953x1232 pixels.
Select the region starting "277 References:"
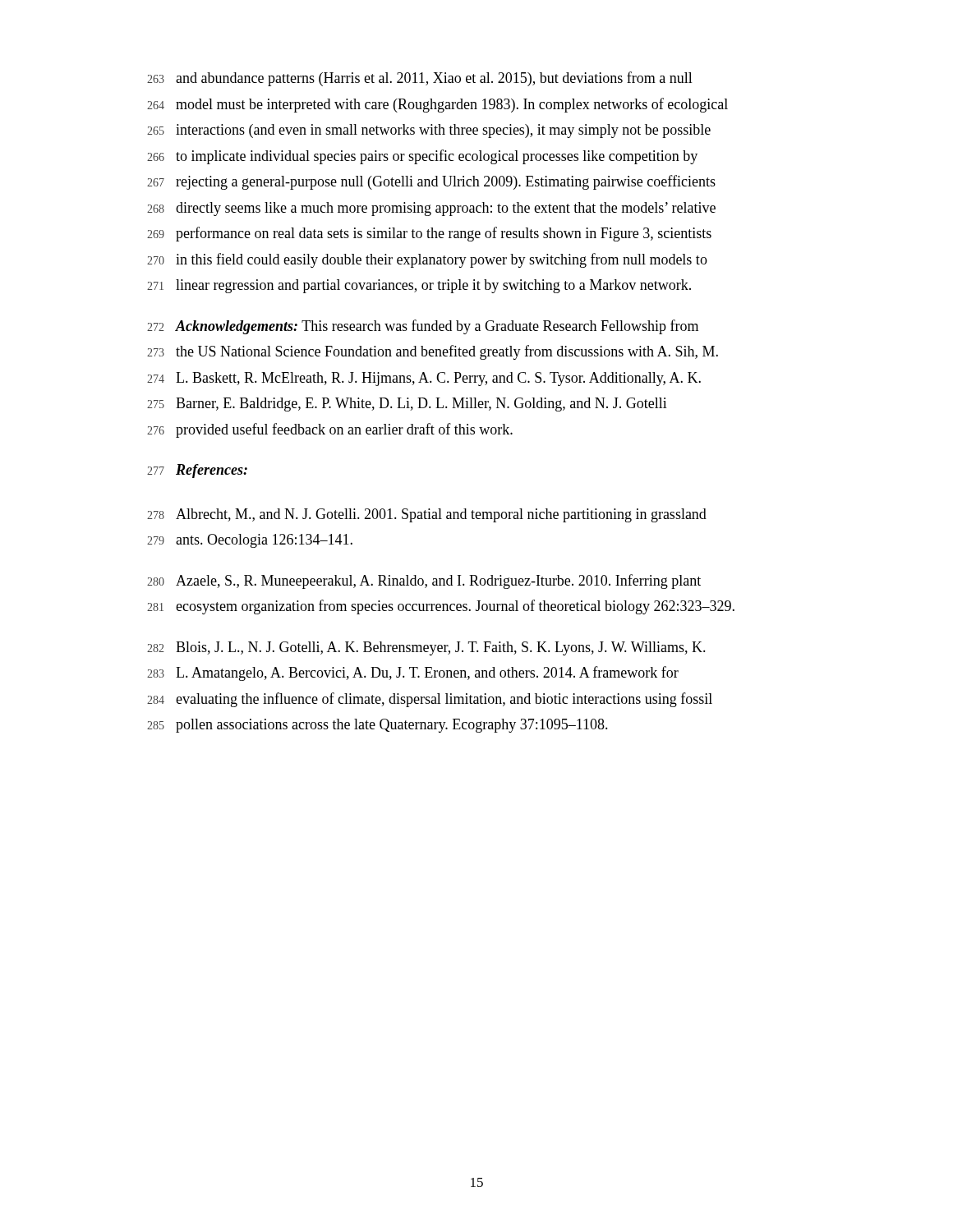197,471
